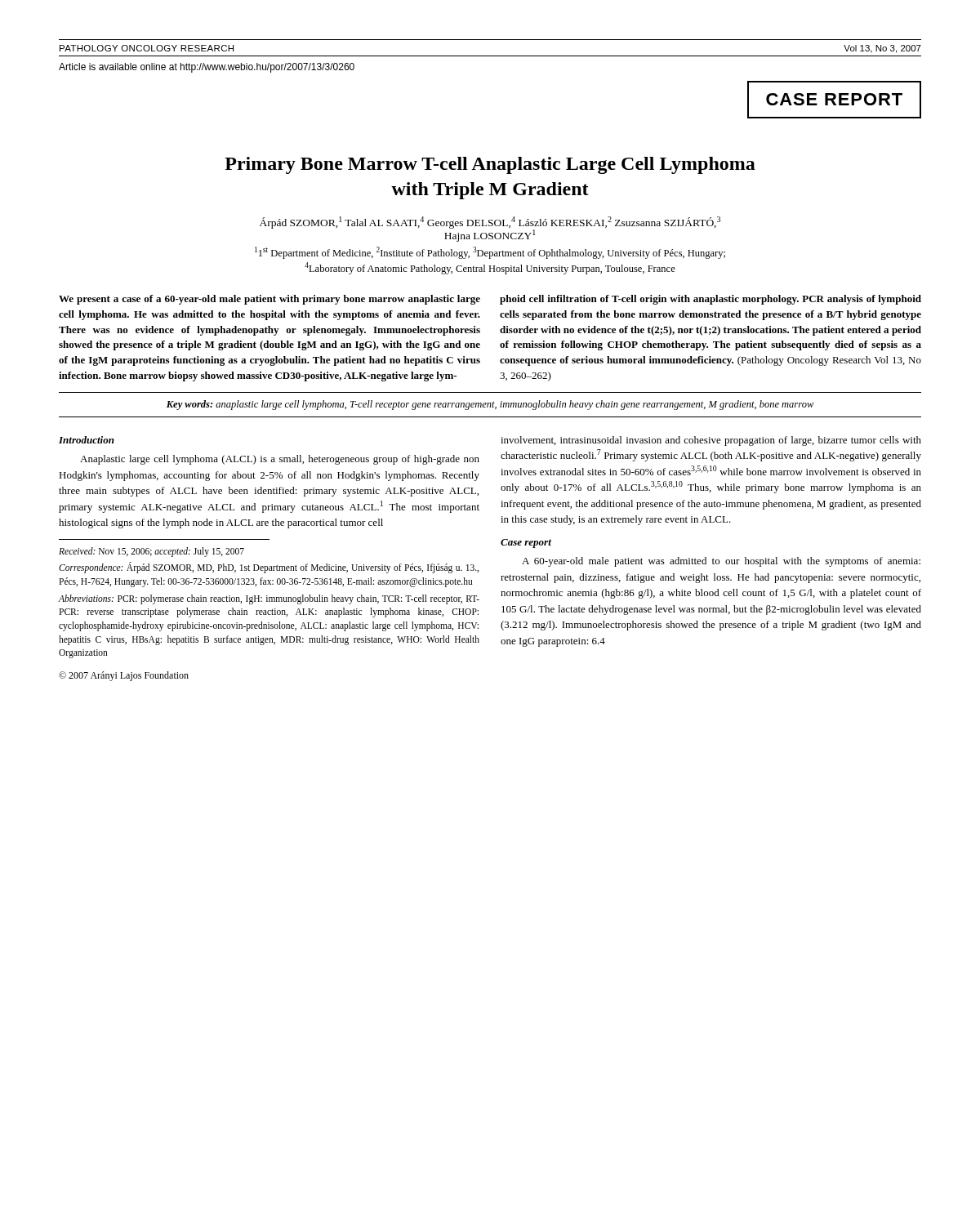Navigate to the passage starting "A 60-year-old male patient was admitted to"
The image size is (980, 1225).
click(711, 601)
